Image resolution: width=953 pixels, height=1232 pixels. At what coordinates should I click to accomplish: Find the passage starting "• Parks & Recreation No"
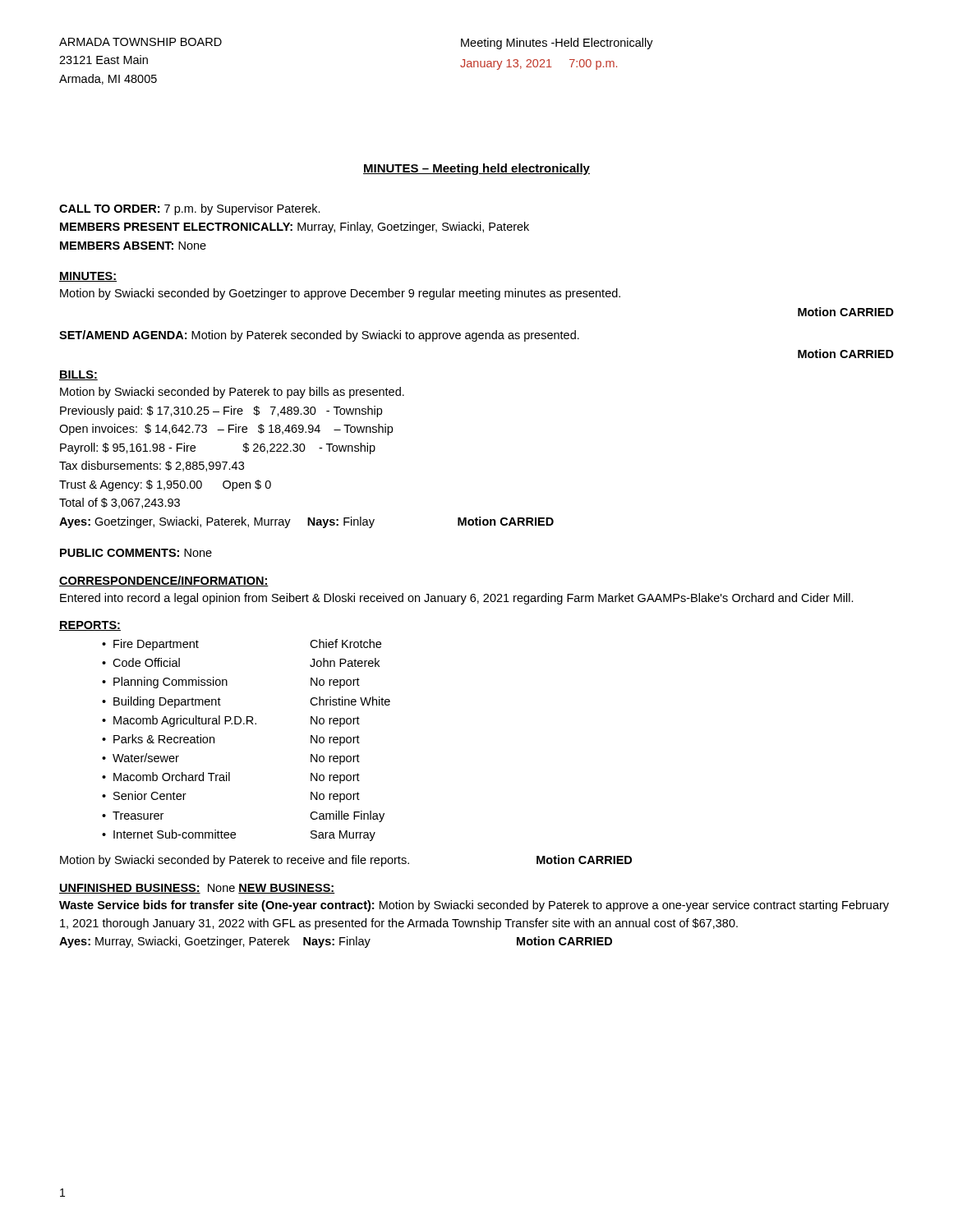point(162,740)
